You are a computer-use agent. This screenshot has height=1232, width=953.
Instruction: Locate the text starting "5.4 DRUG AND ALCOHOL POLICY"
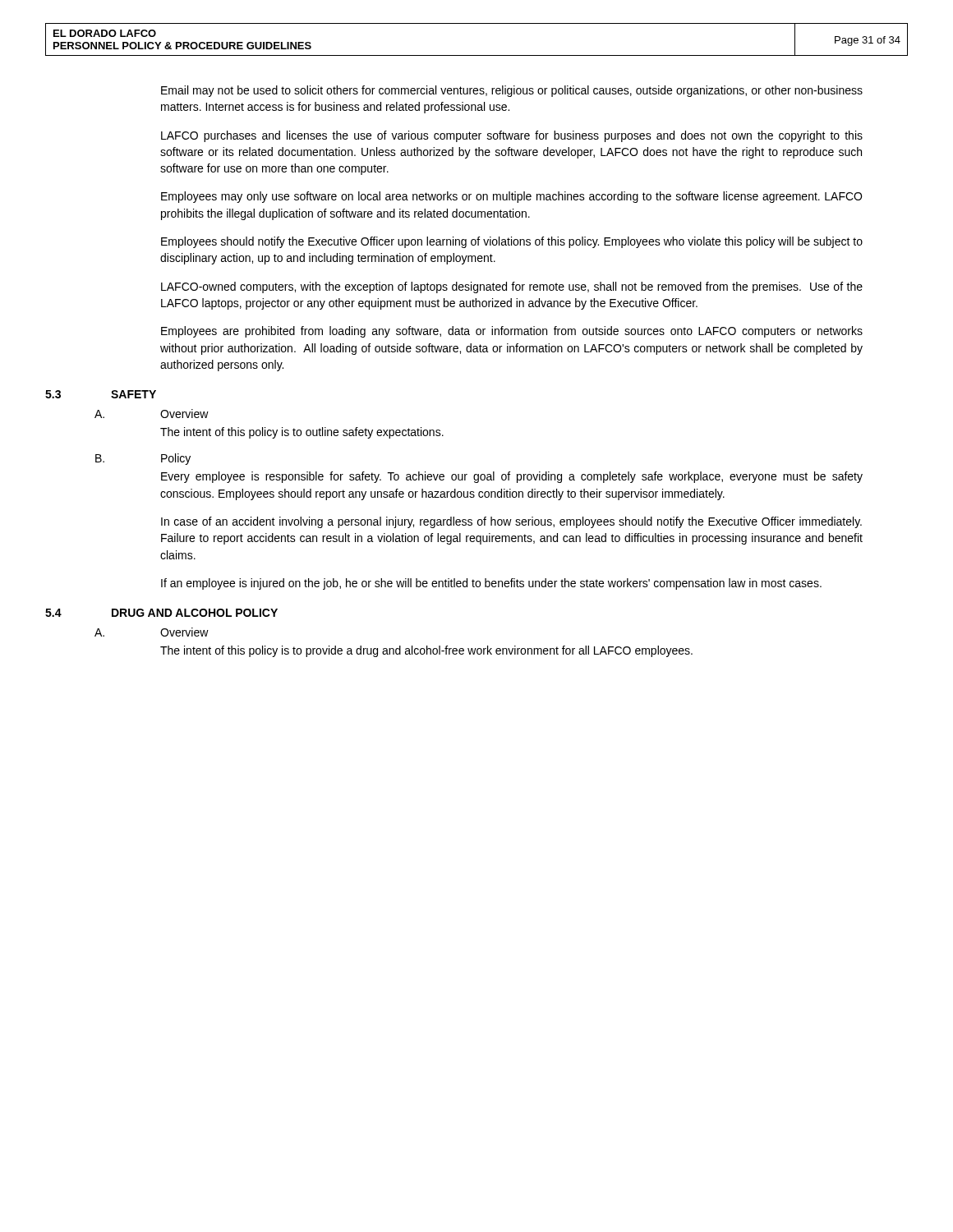point(162,613)
